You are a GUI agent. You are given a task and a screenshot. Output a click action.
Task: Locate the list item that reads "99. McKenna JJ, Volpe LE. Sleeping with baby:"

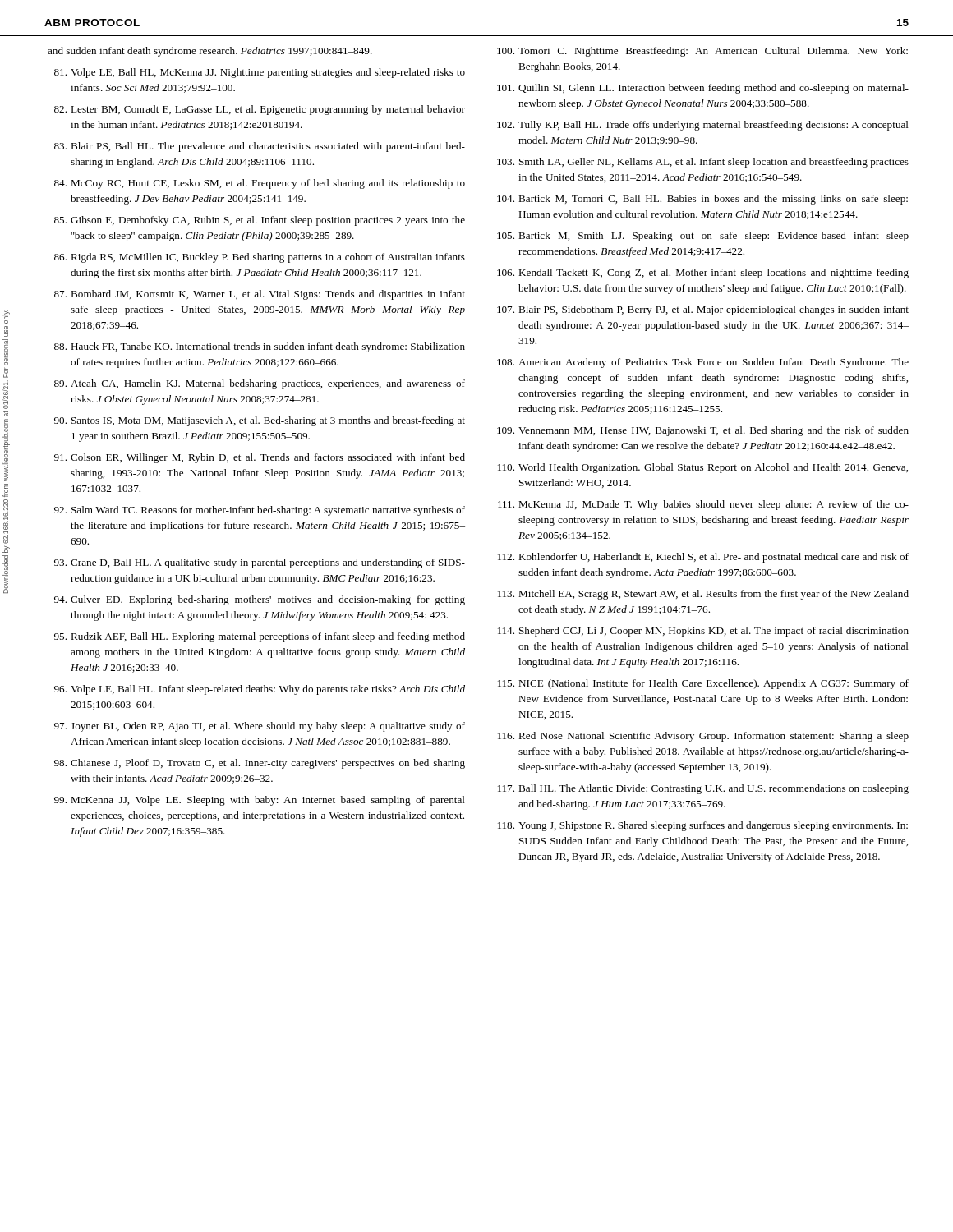click(x=255, y=815)
